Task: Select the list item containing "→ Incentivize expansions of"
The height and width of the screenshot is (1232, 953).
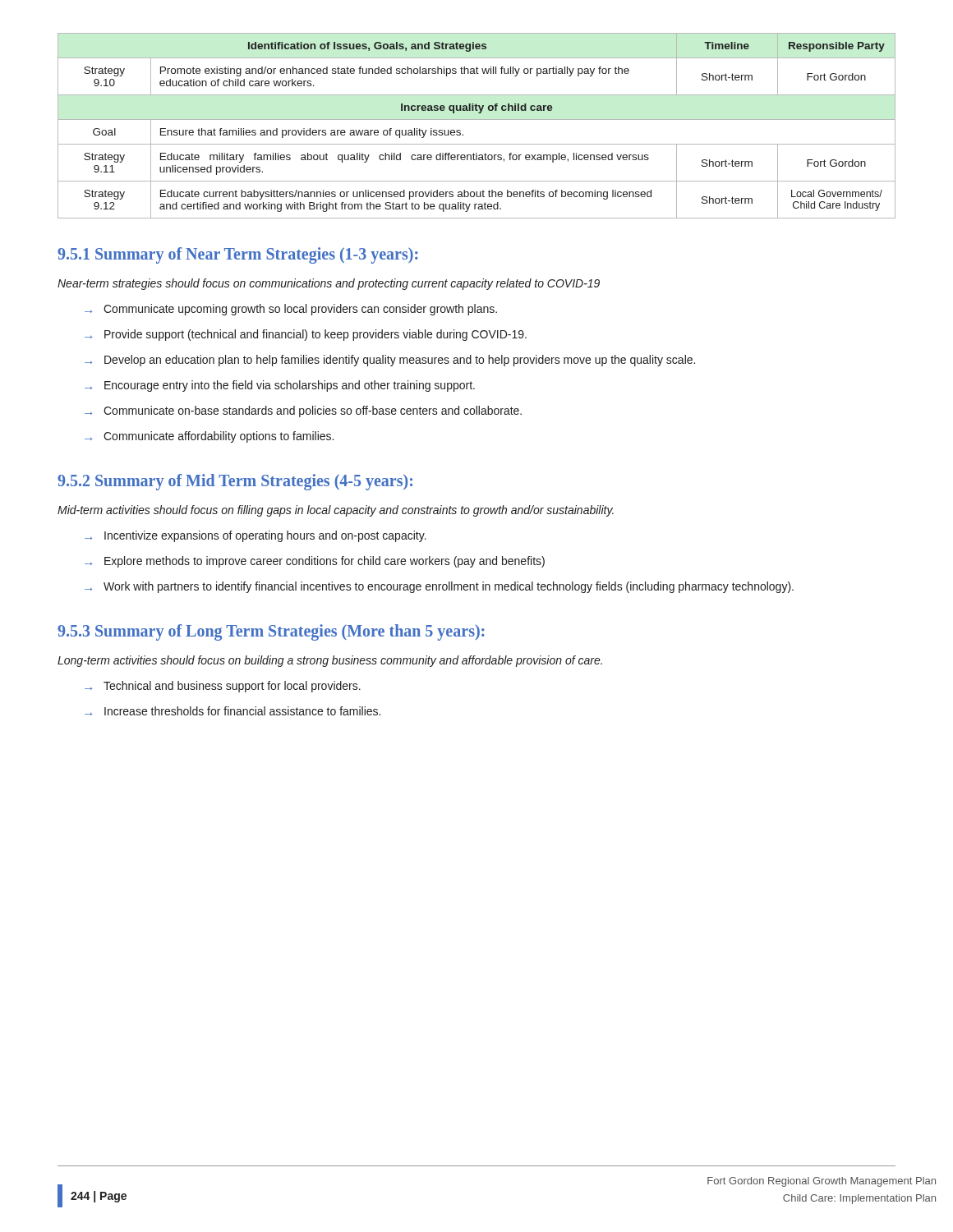Action: click(x=256, y=536)
